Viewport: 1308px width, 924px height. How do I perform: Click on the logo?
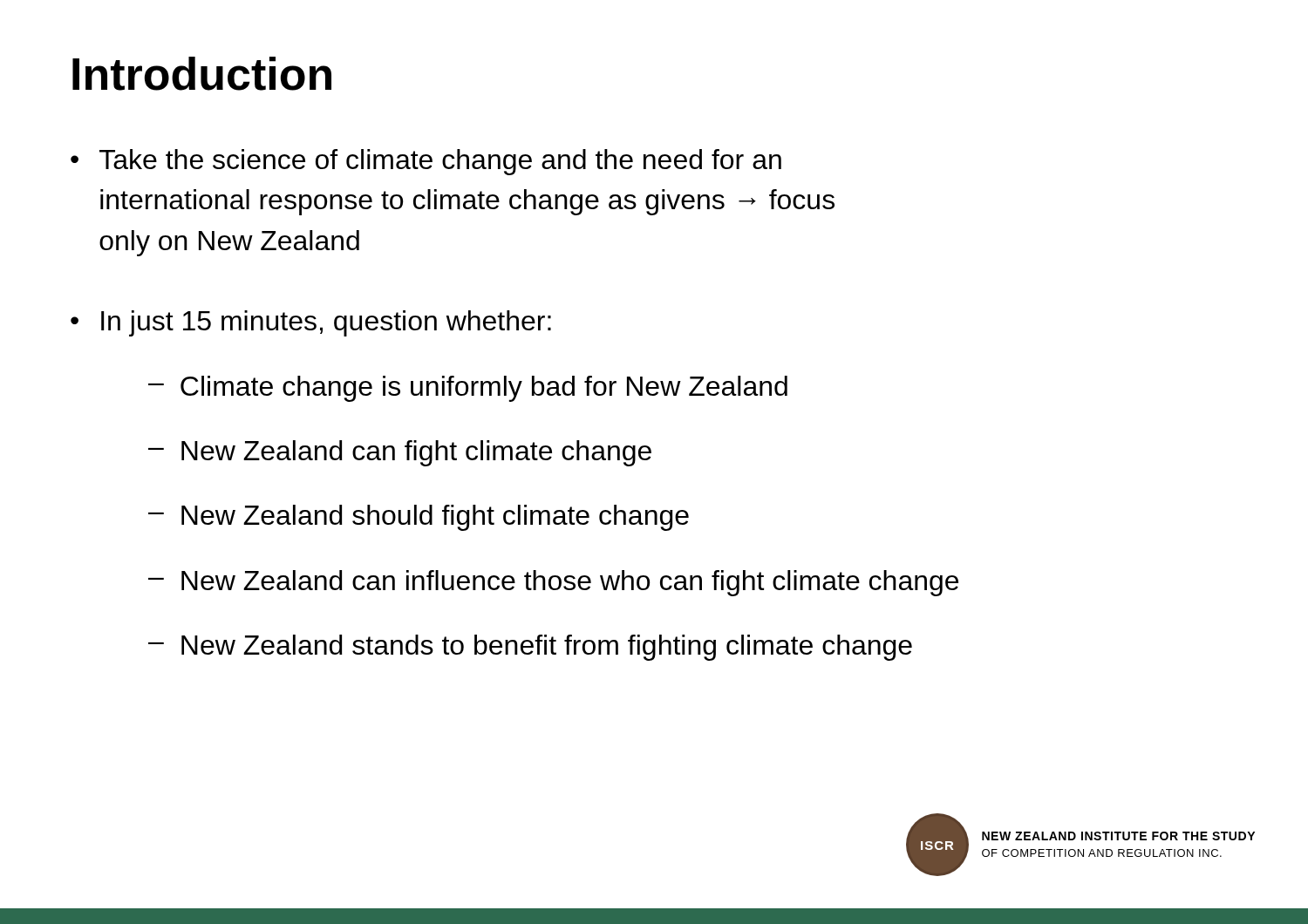(1081, 845)
